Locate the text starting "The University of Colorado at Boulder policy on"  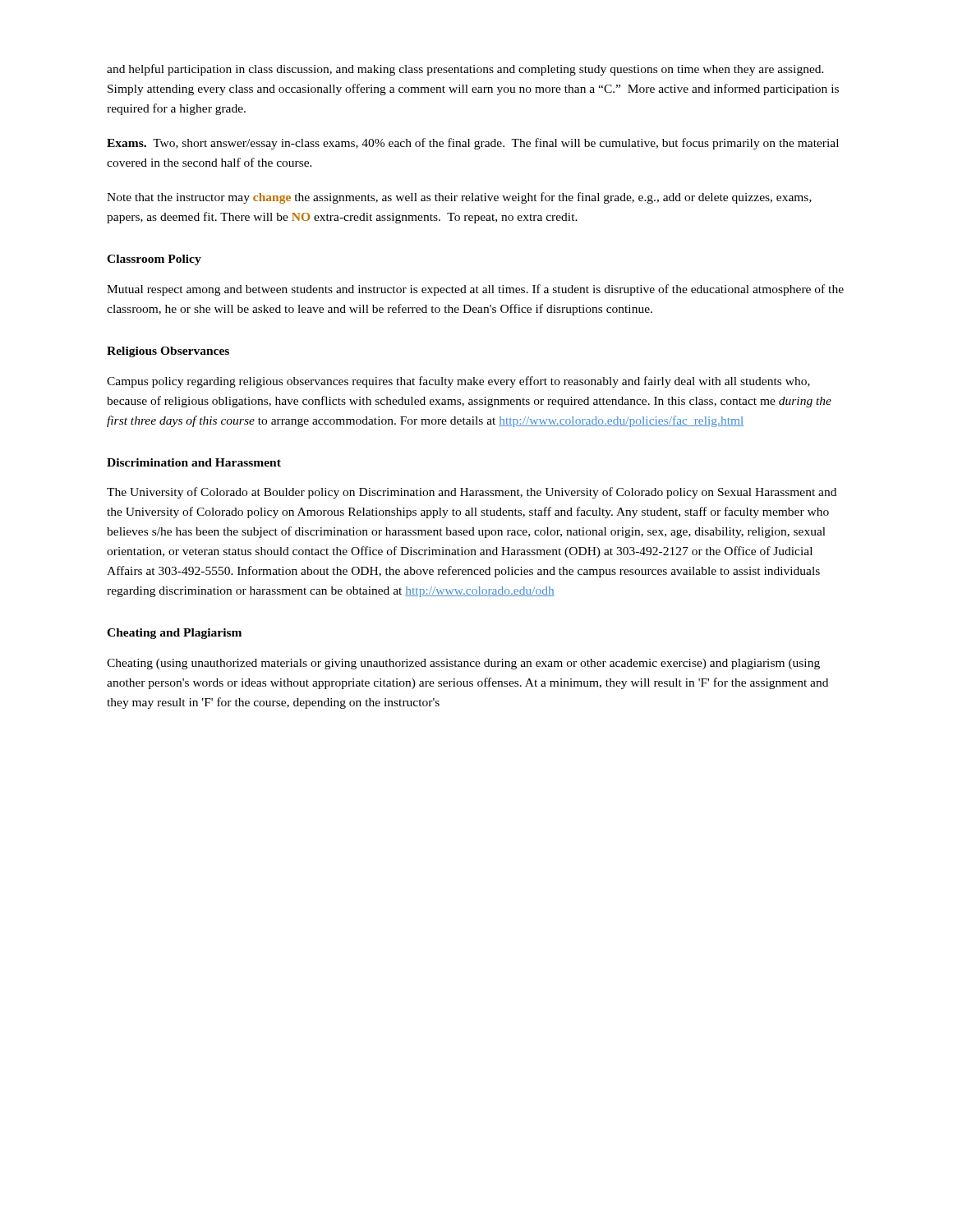click(472, 541)
